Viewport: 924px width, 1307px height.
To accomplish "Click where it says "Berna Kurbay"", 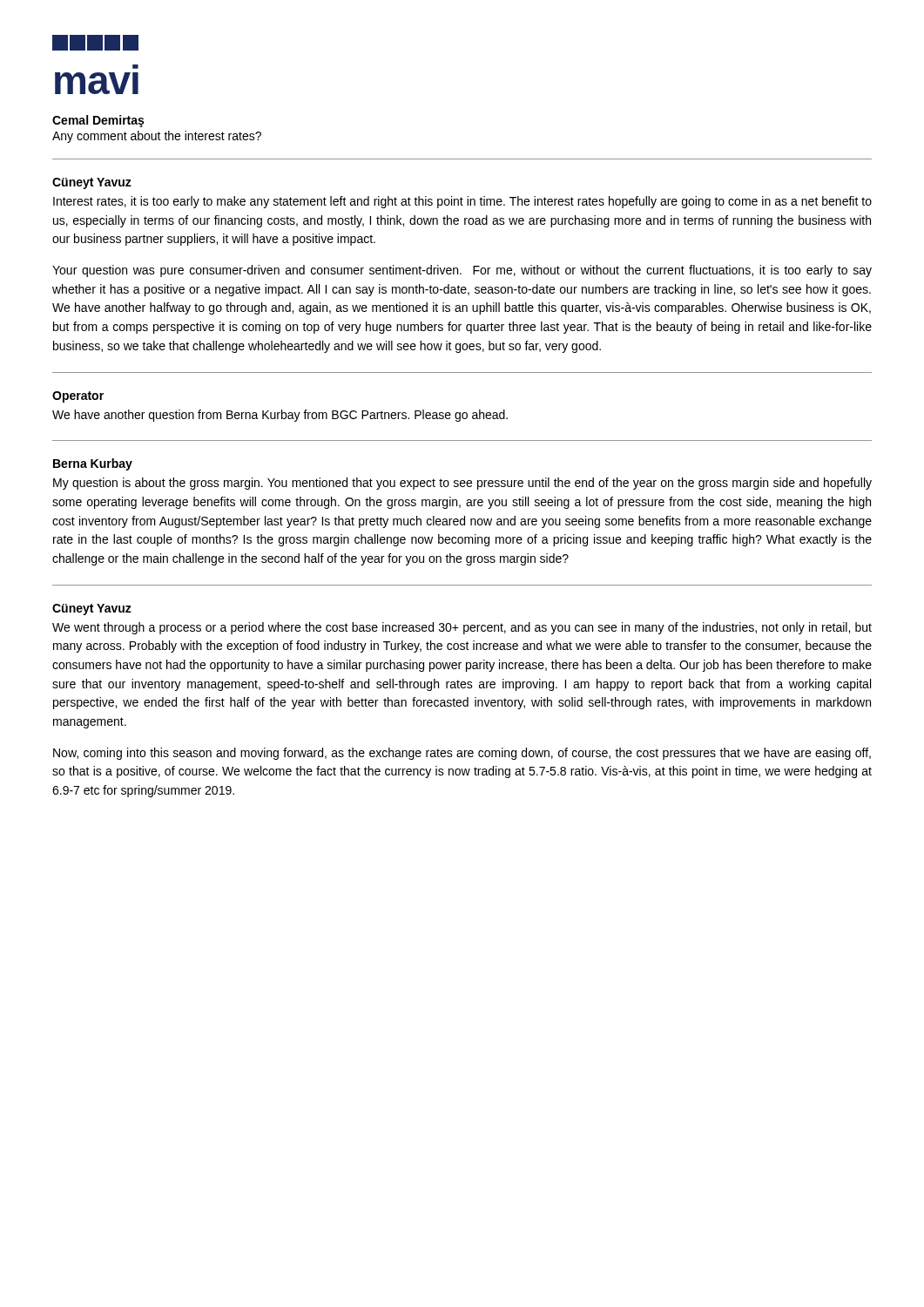I will tap(93, 464).
